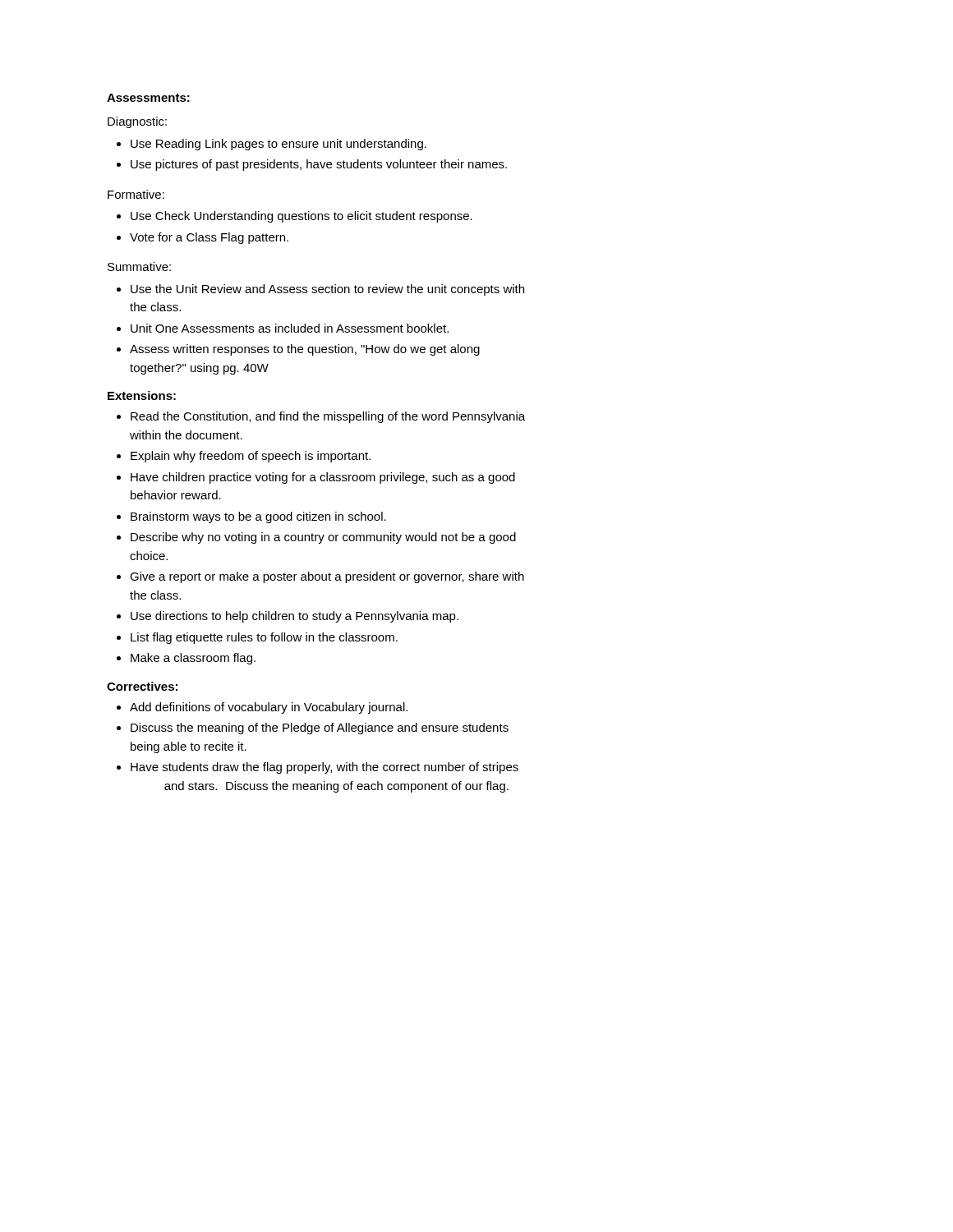Select the list item that reads "Have children practice voting for a classroom privilege,"
This screenshot has height=1232, width=953.
(488, 486)
